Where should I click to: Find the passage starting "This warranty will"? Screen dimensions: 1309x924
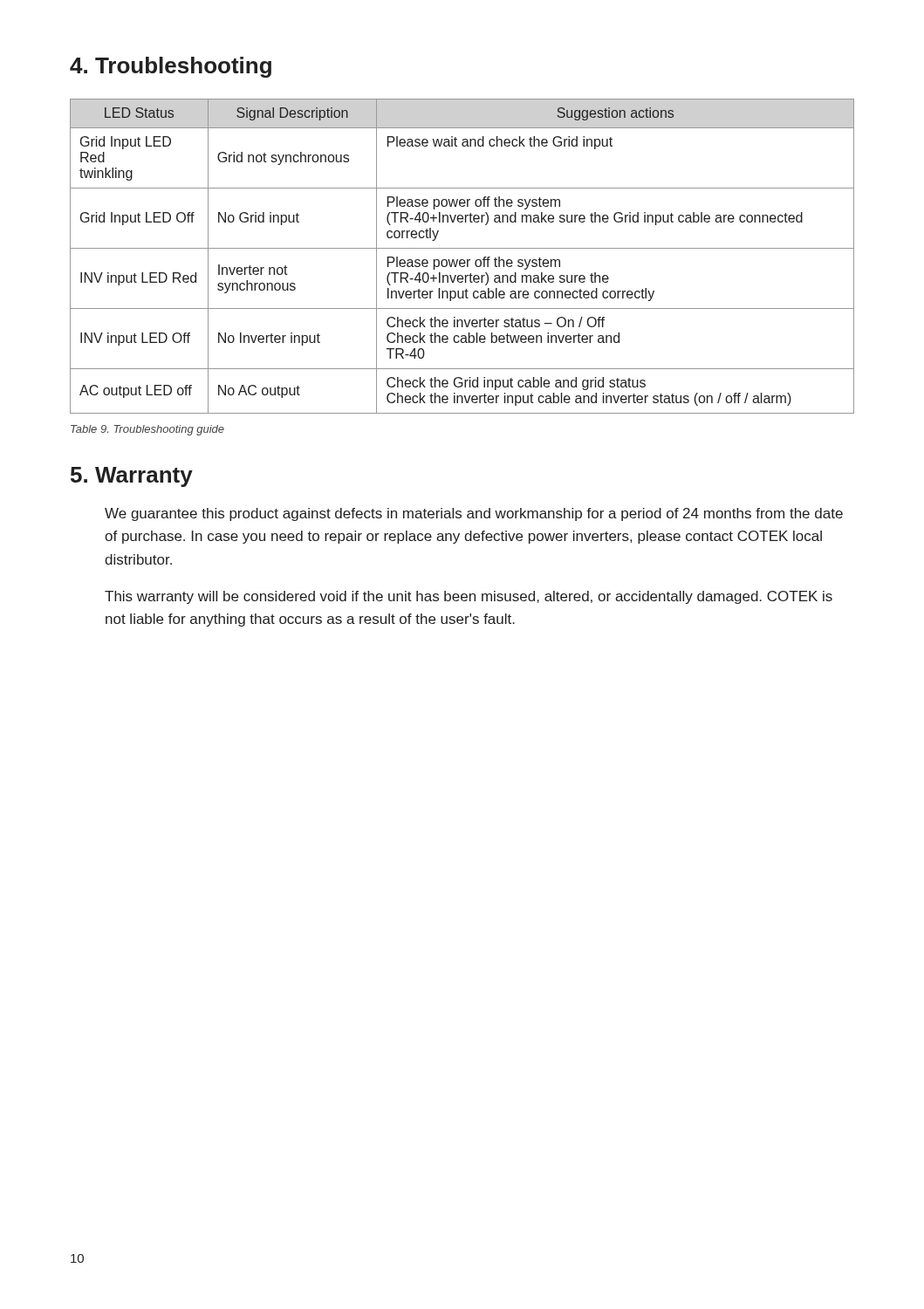tap(479, 609)
